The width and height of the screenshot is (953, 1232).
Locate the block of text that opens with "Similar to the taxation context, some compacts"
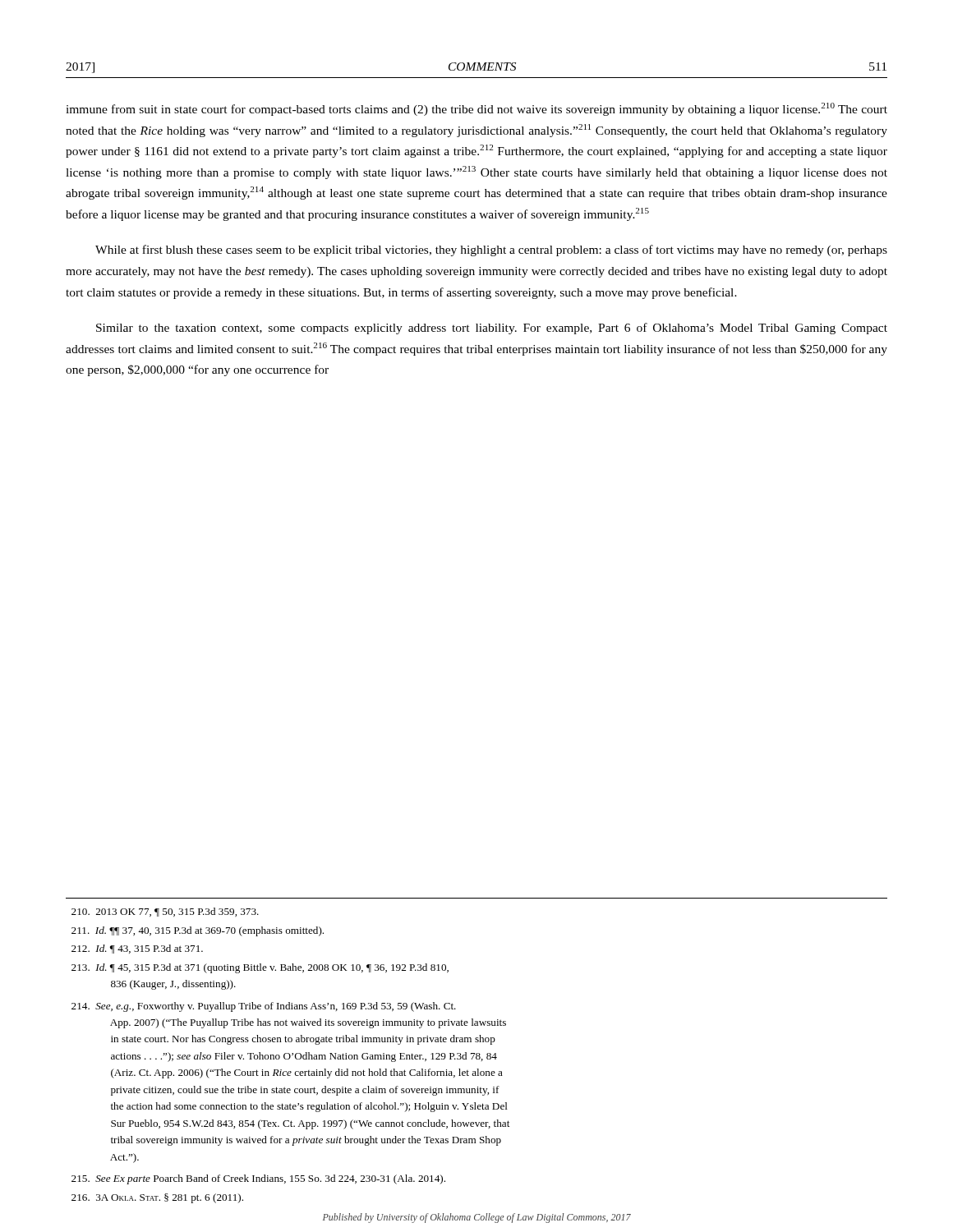[476, 349]
